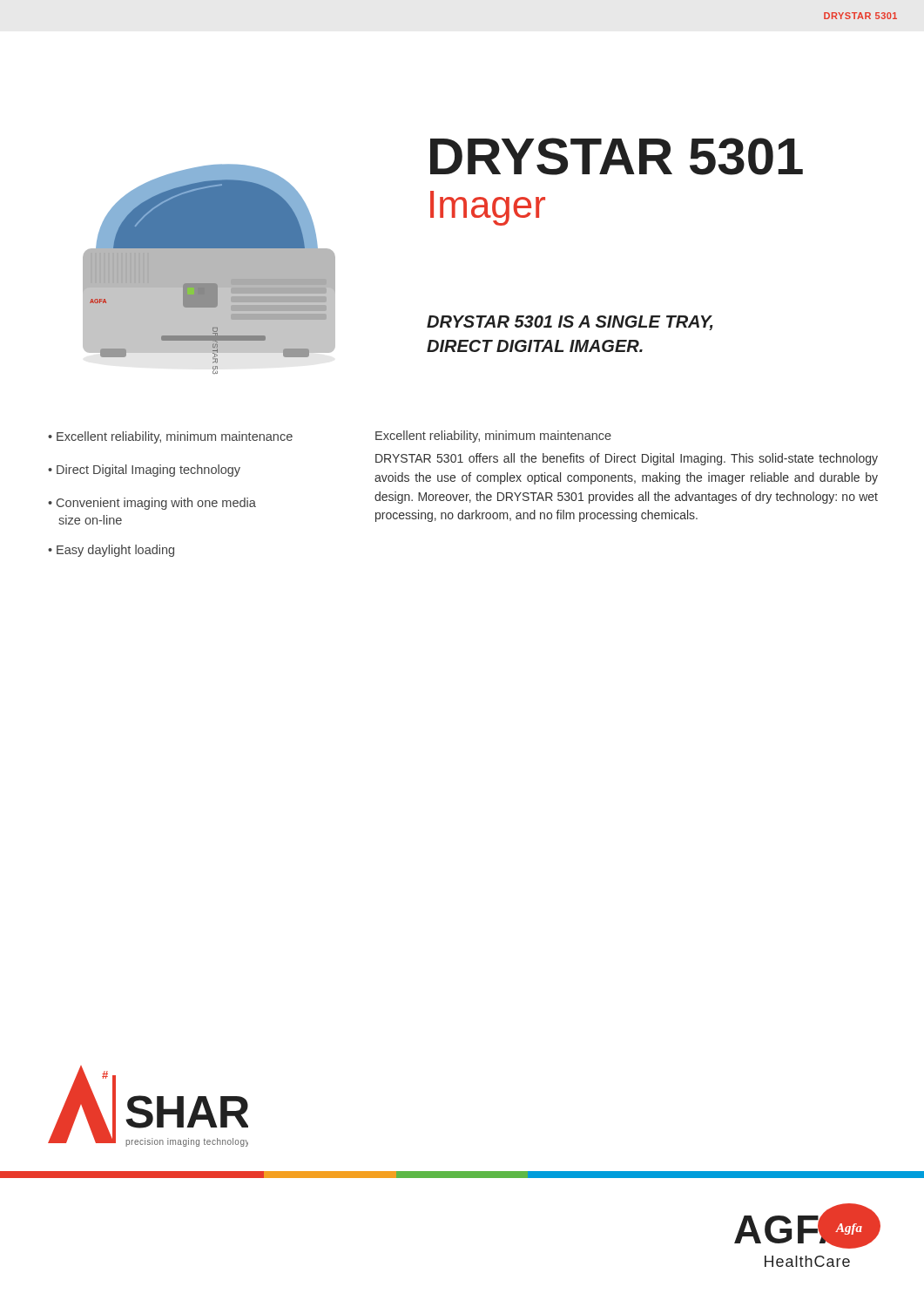Screen dimensions: 1307x924
Task: Find the list item with the text "• Convenient imaging with one media"
Action: [x=152, y=511]
